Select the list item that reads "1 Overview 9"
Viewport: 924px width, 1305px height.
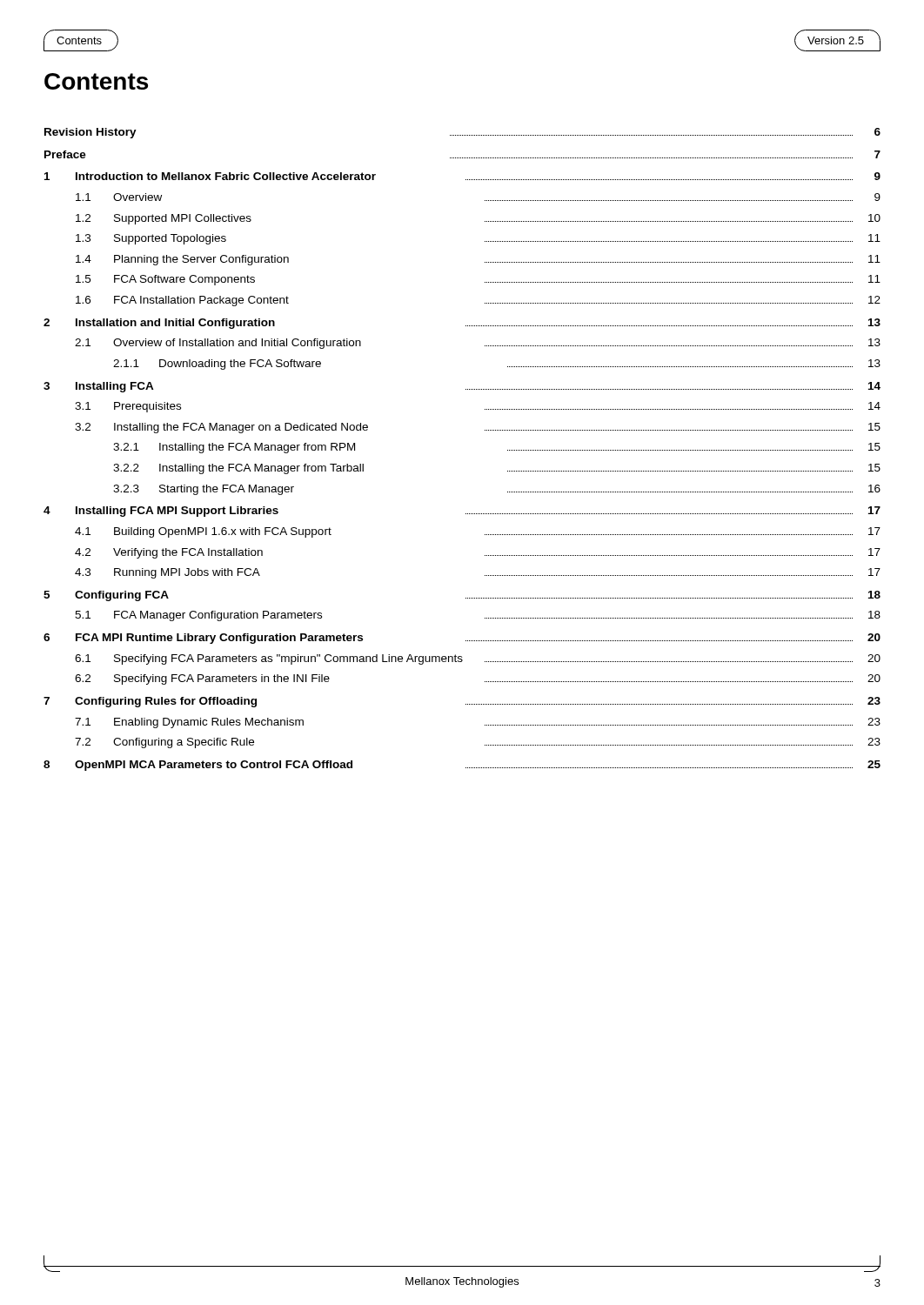[x=478, y=197]
